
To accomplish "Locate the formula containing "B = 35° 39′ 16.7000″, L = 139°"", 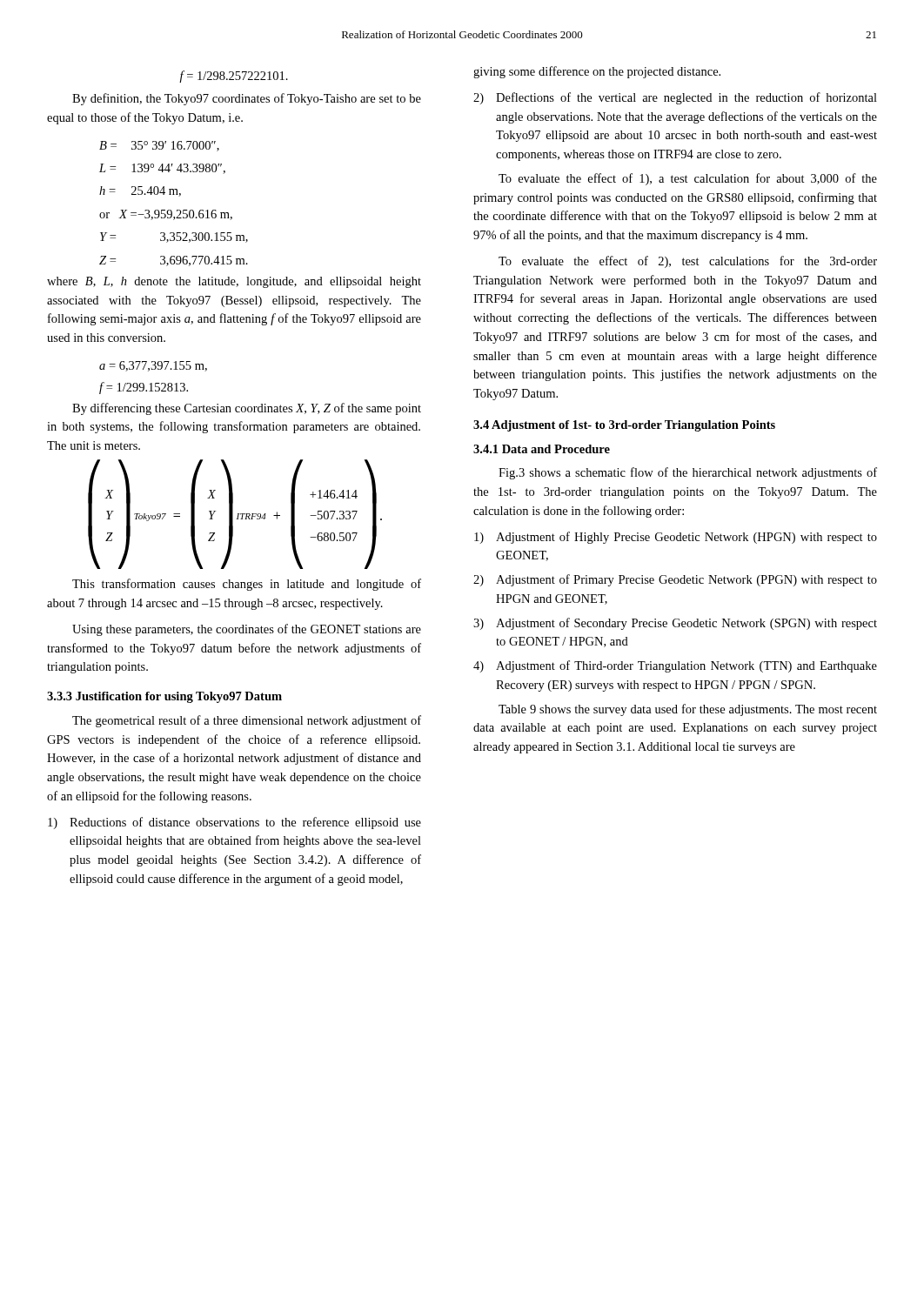I will pyautogui.click(x=159, y=146).
